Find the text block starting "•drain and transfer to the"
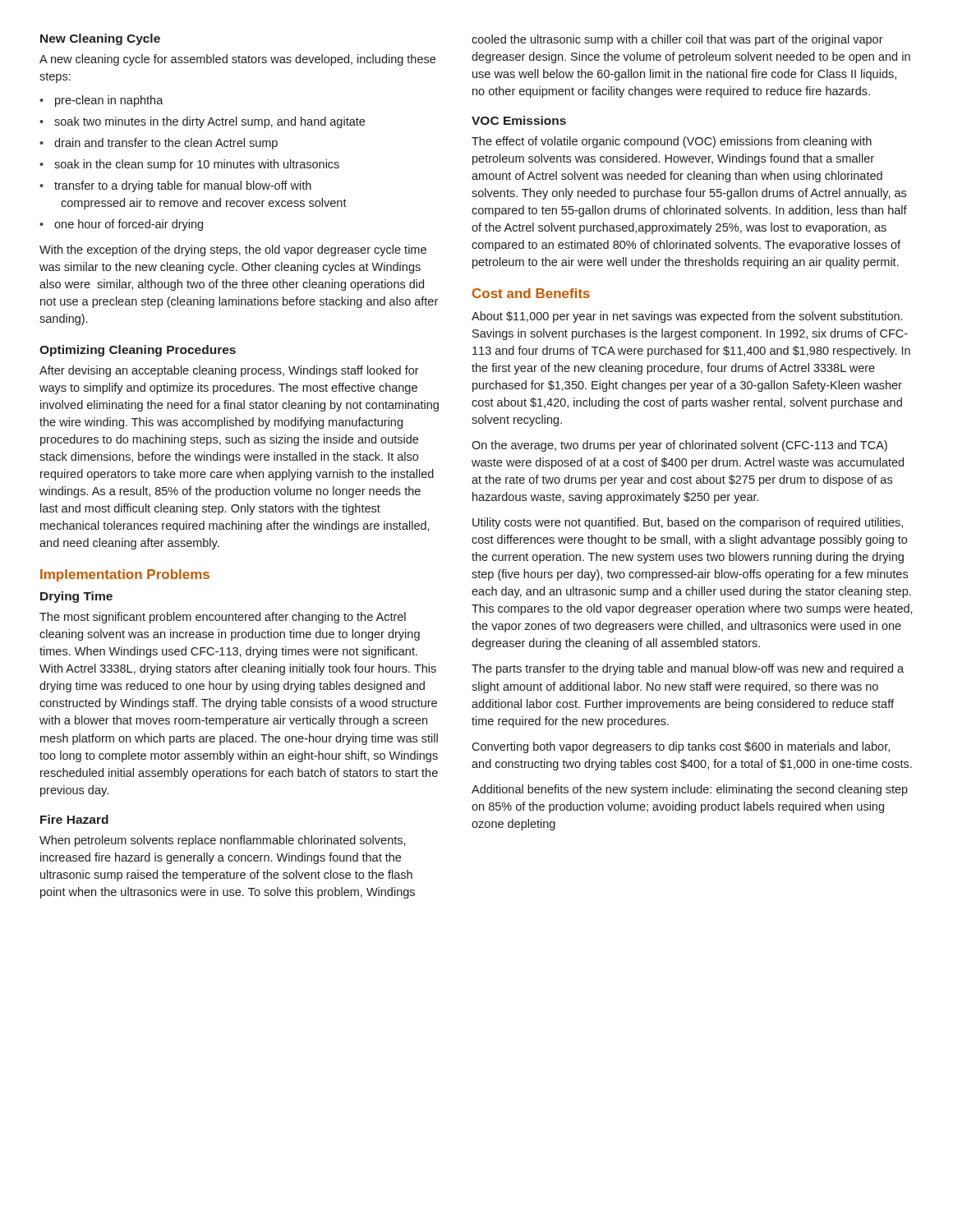 (241, 143)
